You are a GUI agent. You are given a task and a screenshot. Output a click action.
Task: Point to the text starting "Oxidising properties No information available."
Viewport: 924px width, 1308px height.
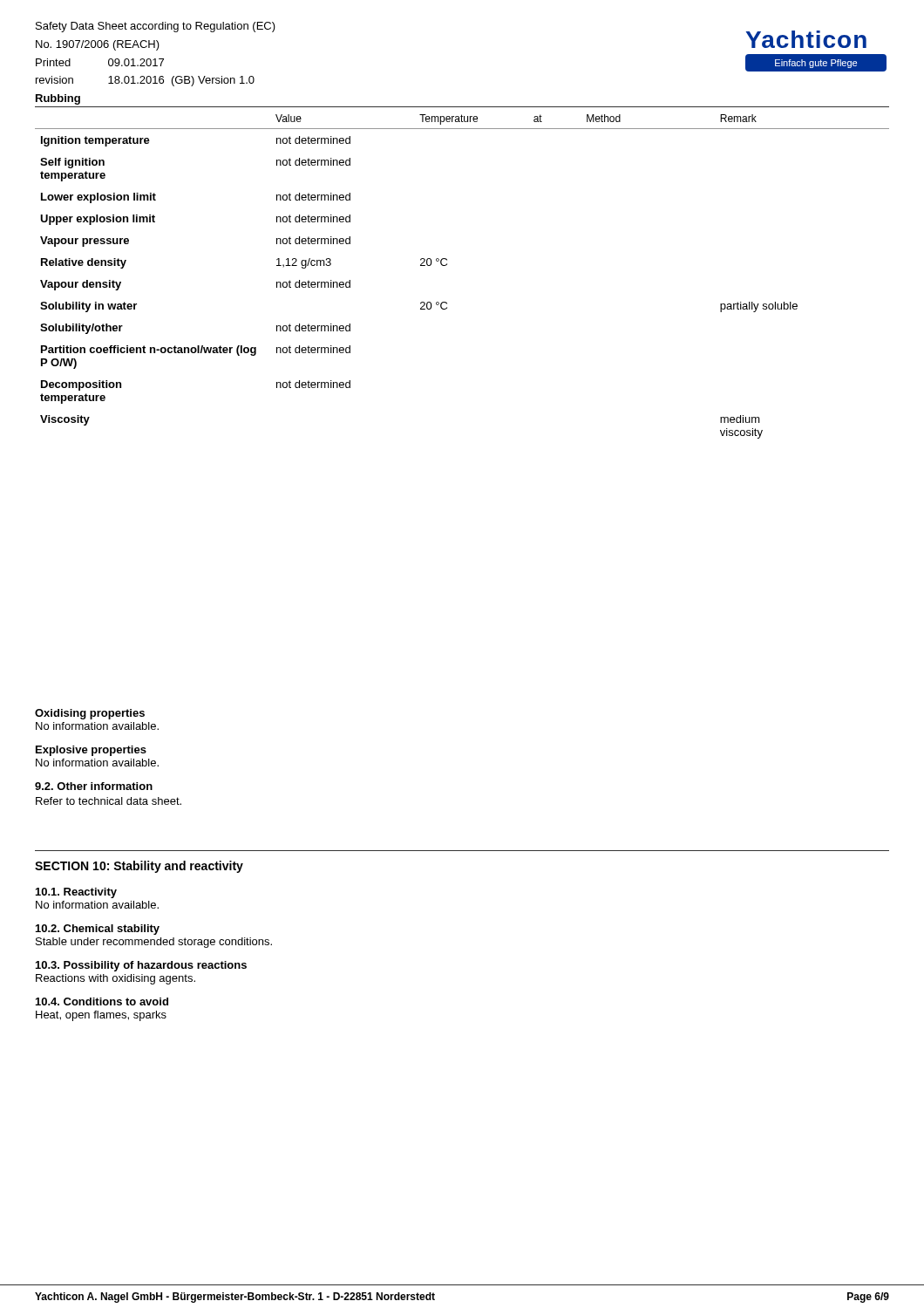pos(97,719)
